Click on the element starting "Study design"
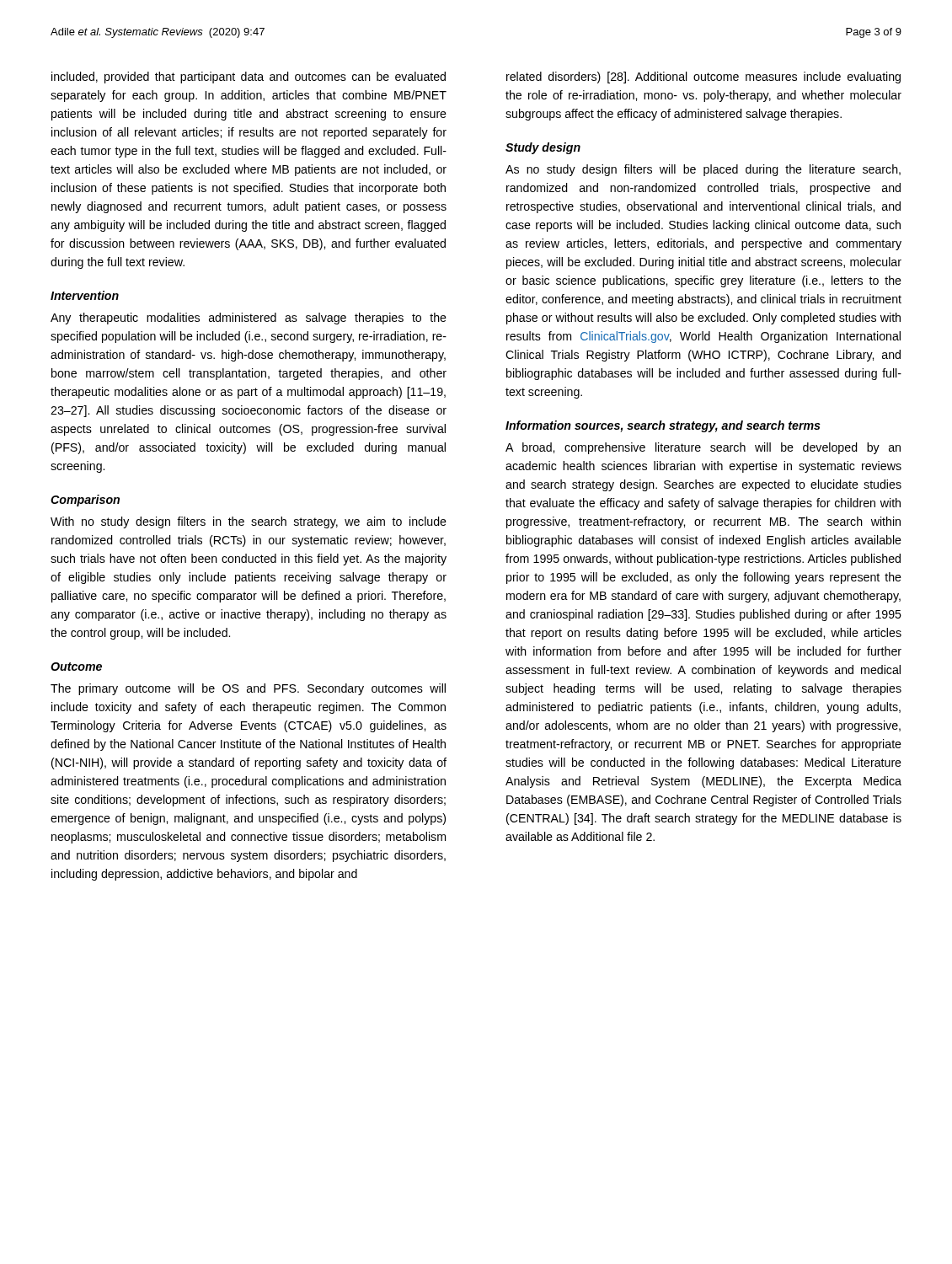This screenshot has height=1264, width=952. (x=543, y=147)
